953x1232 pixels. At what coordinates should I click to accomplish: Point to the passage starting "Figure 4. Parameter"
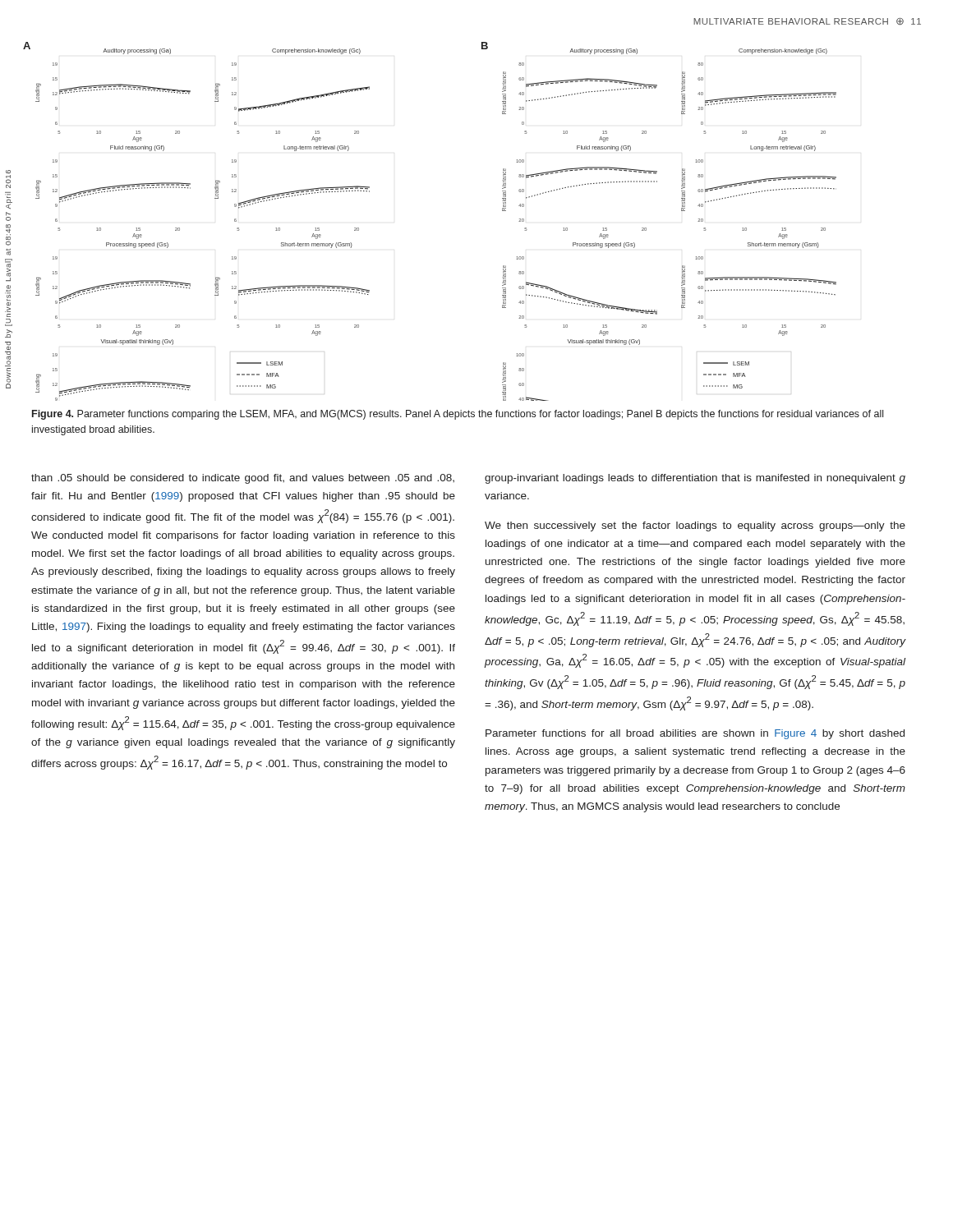click(458, 422)
